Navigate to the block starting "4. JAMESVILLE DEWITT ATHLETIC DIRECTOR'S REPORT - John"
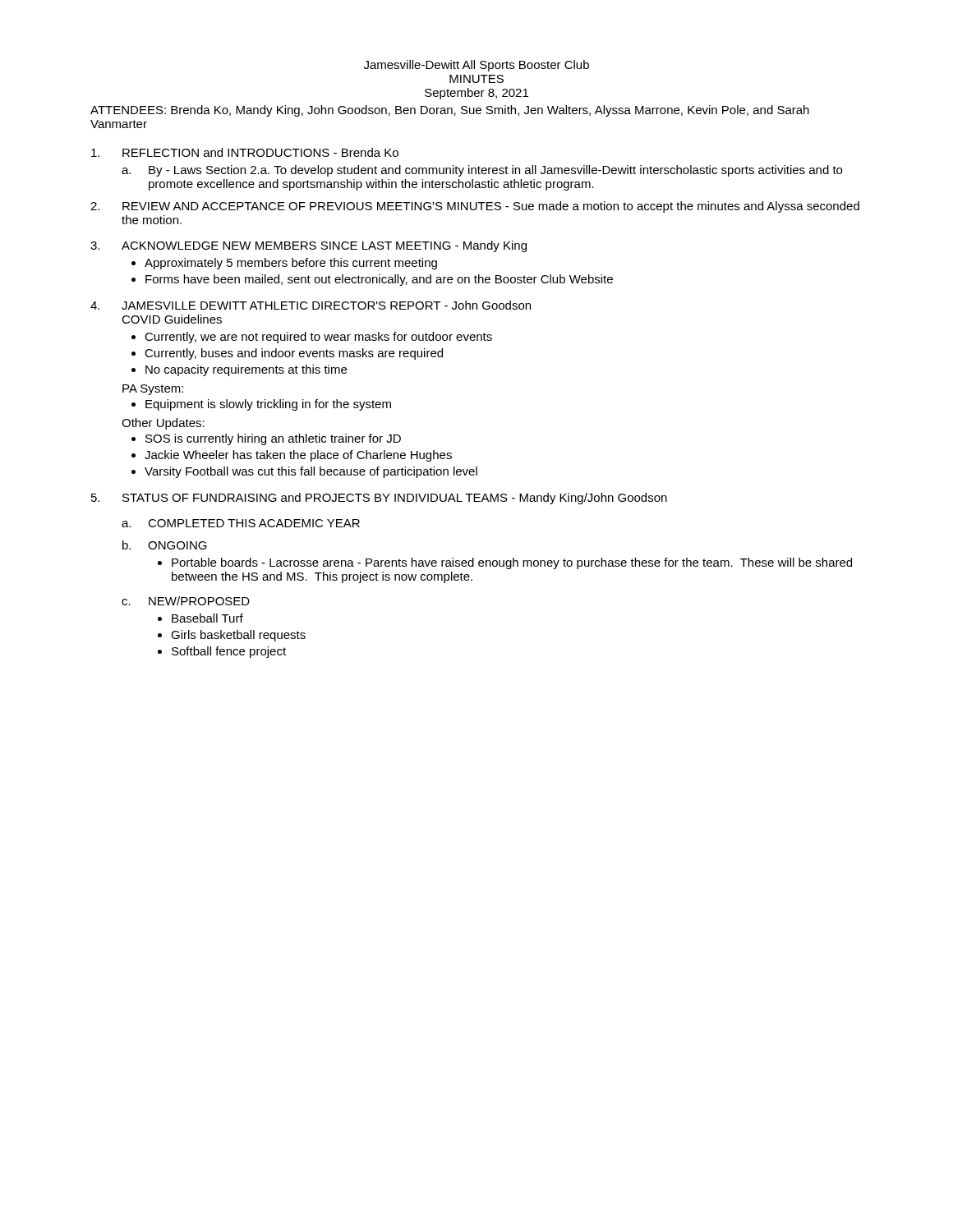The width and height of the screenshot is (953, 1232). (x=311, y=305)
